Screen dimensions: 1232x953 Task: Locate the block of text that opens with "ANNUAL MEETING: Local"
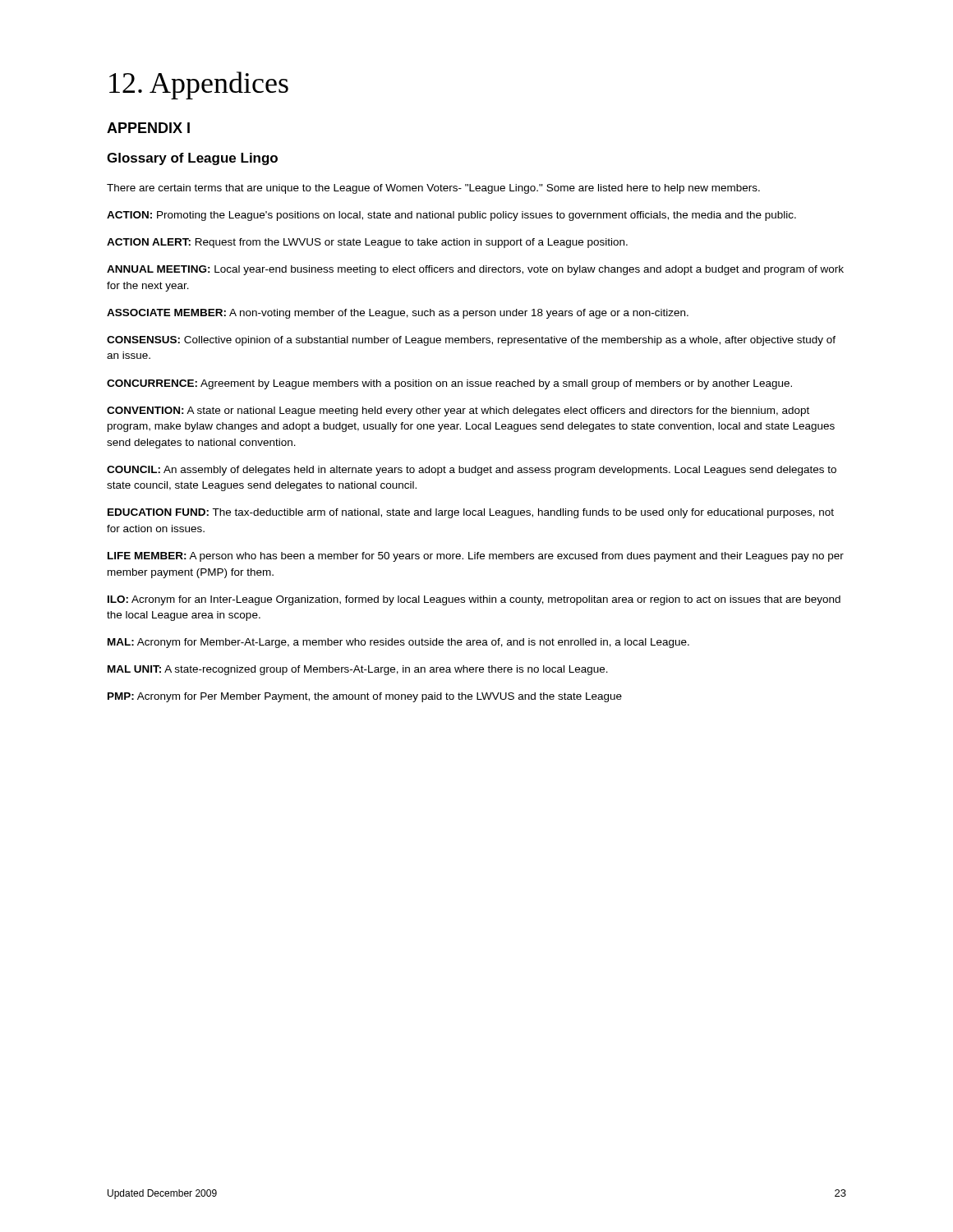(x=476, y=277)
